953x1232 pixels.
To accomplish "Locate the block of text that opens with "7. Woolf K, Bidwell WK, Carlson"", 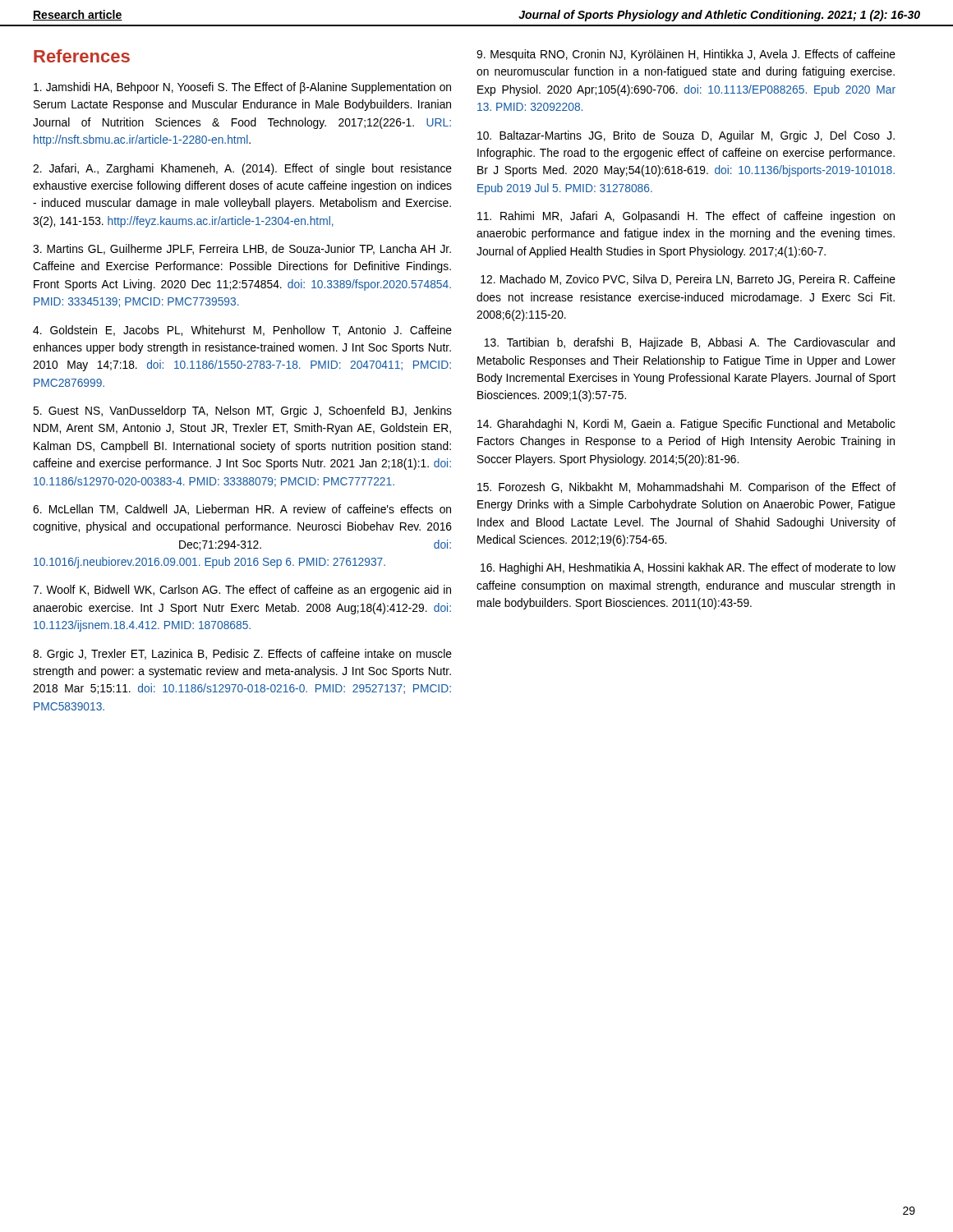I will point(242,608).
